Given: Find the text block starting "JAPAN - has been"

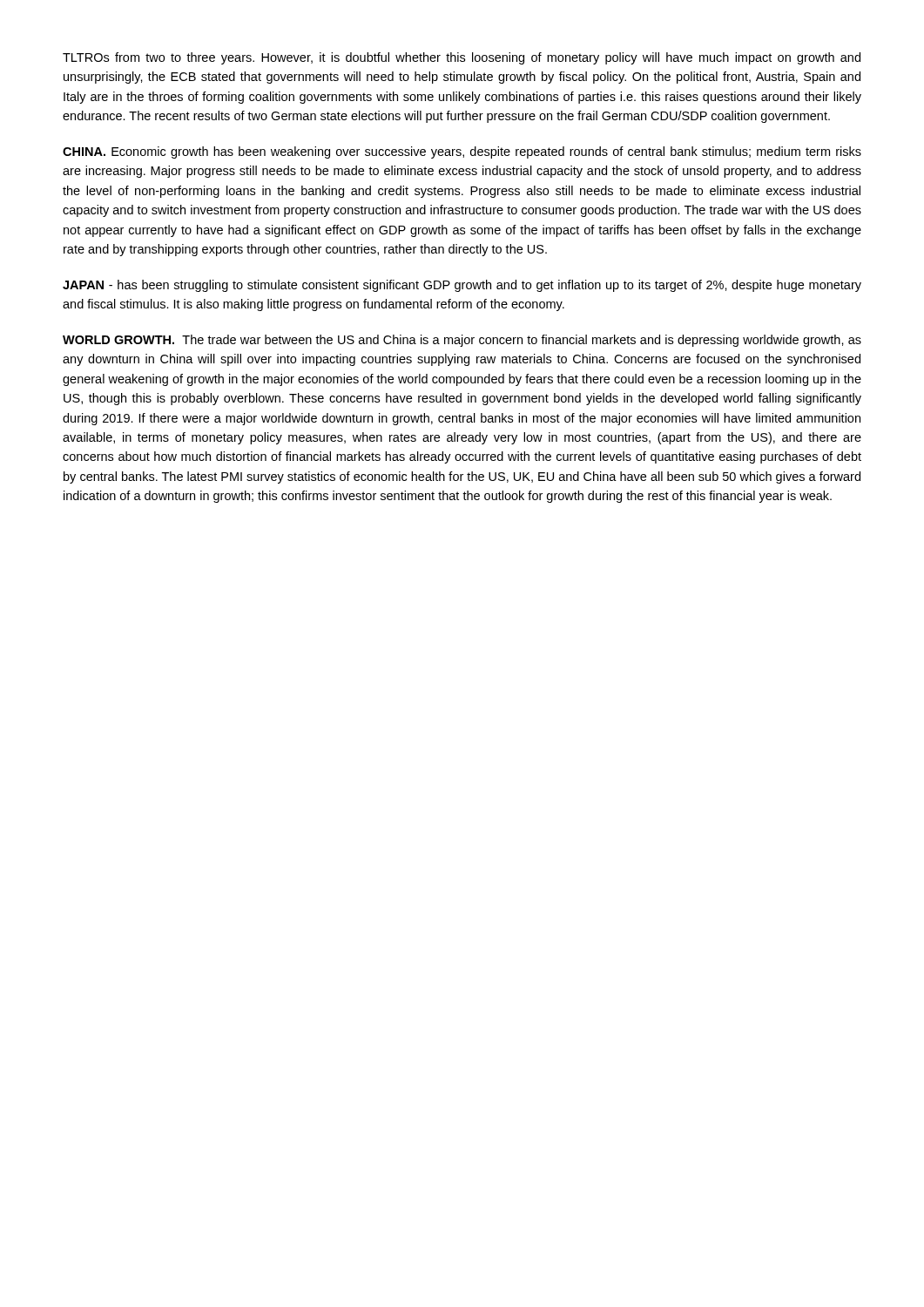Looking at the screenshot, I should pyautogui.click(x=462, y=294).
